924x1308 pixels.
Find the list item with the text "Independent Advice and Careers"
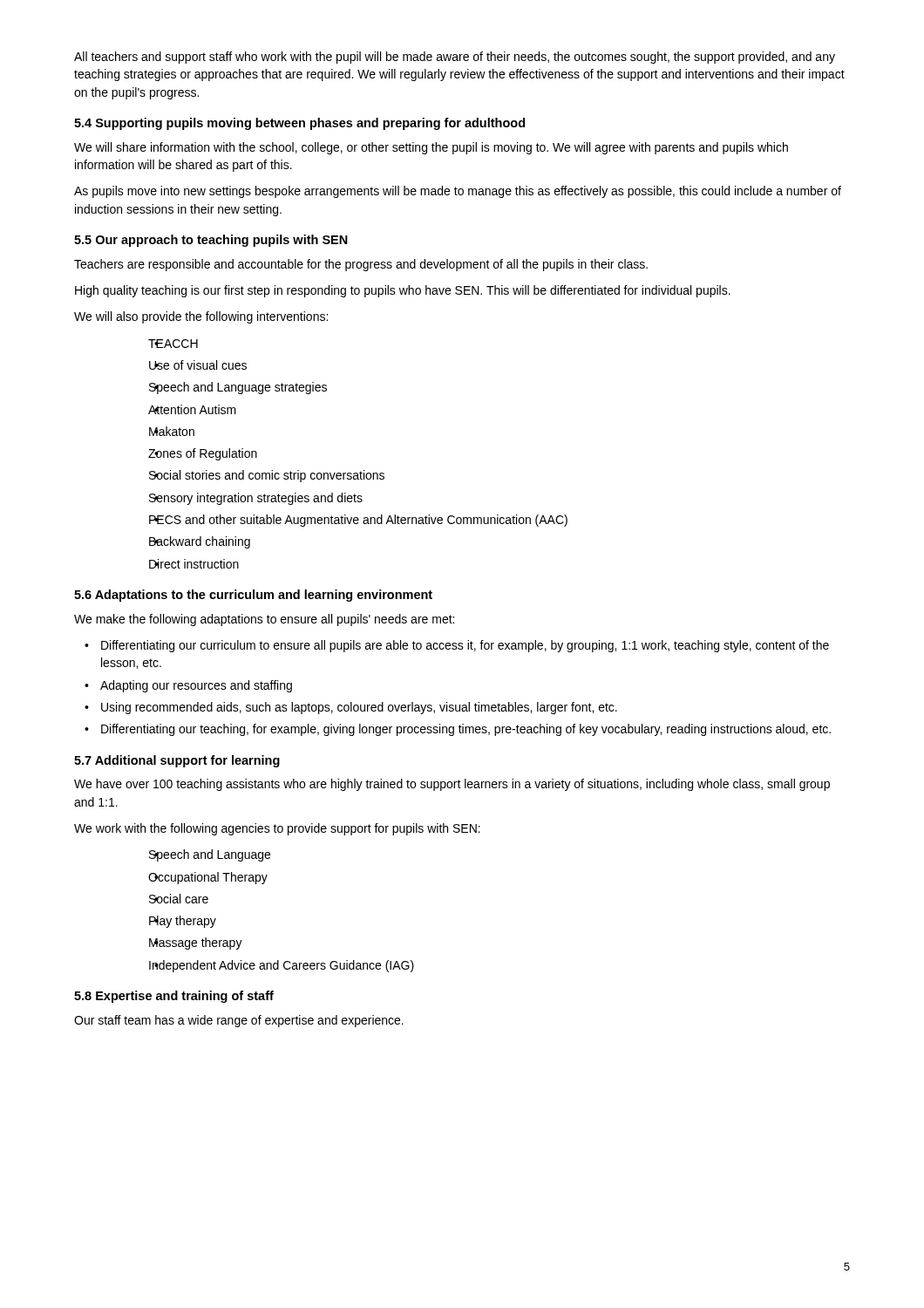[x=281, y=965]
